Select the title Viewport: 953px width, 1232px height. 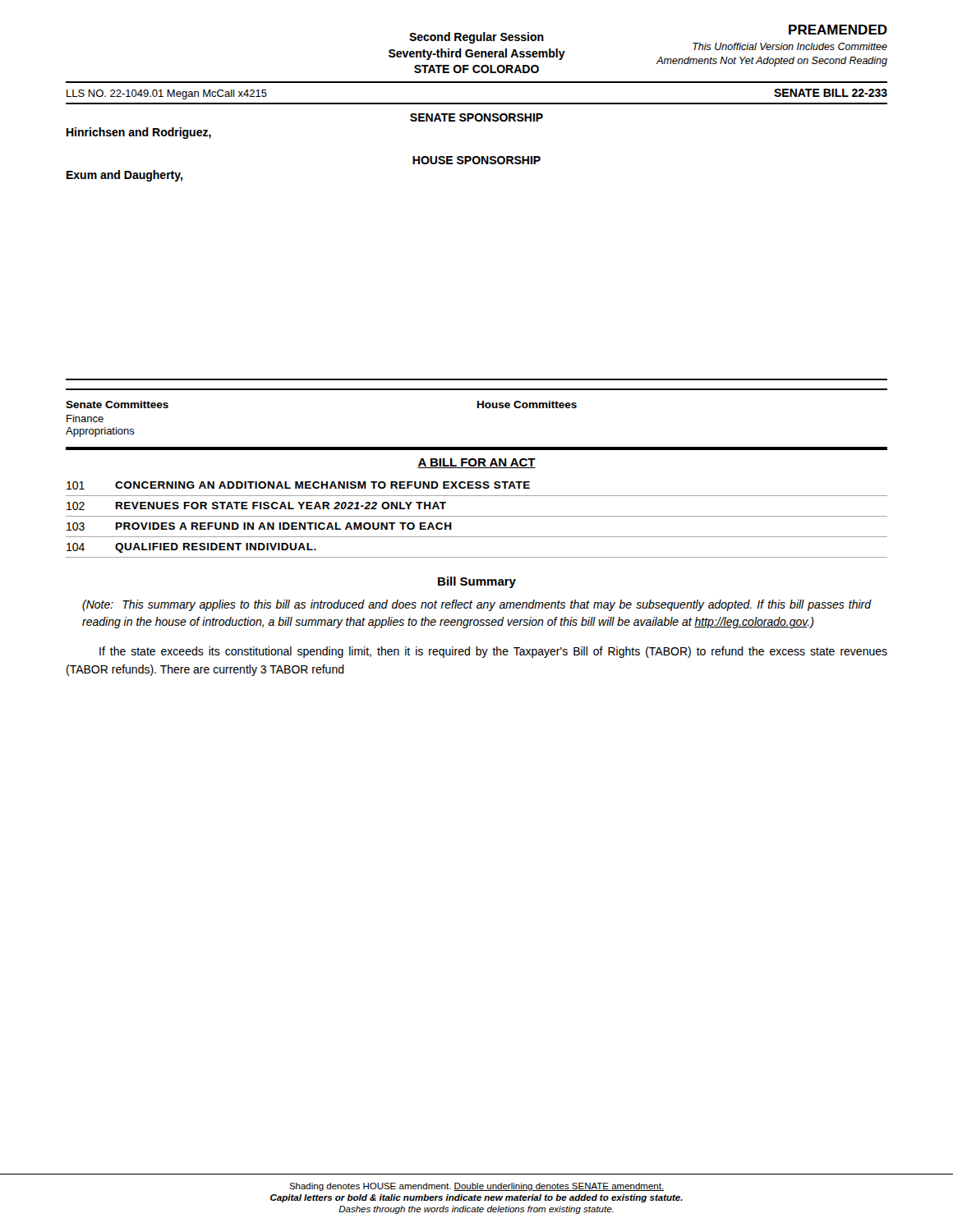point(476,54)
